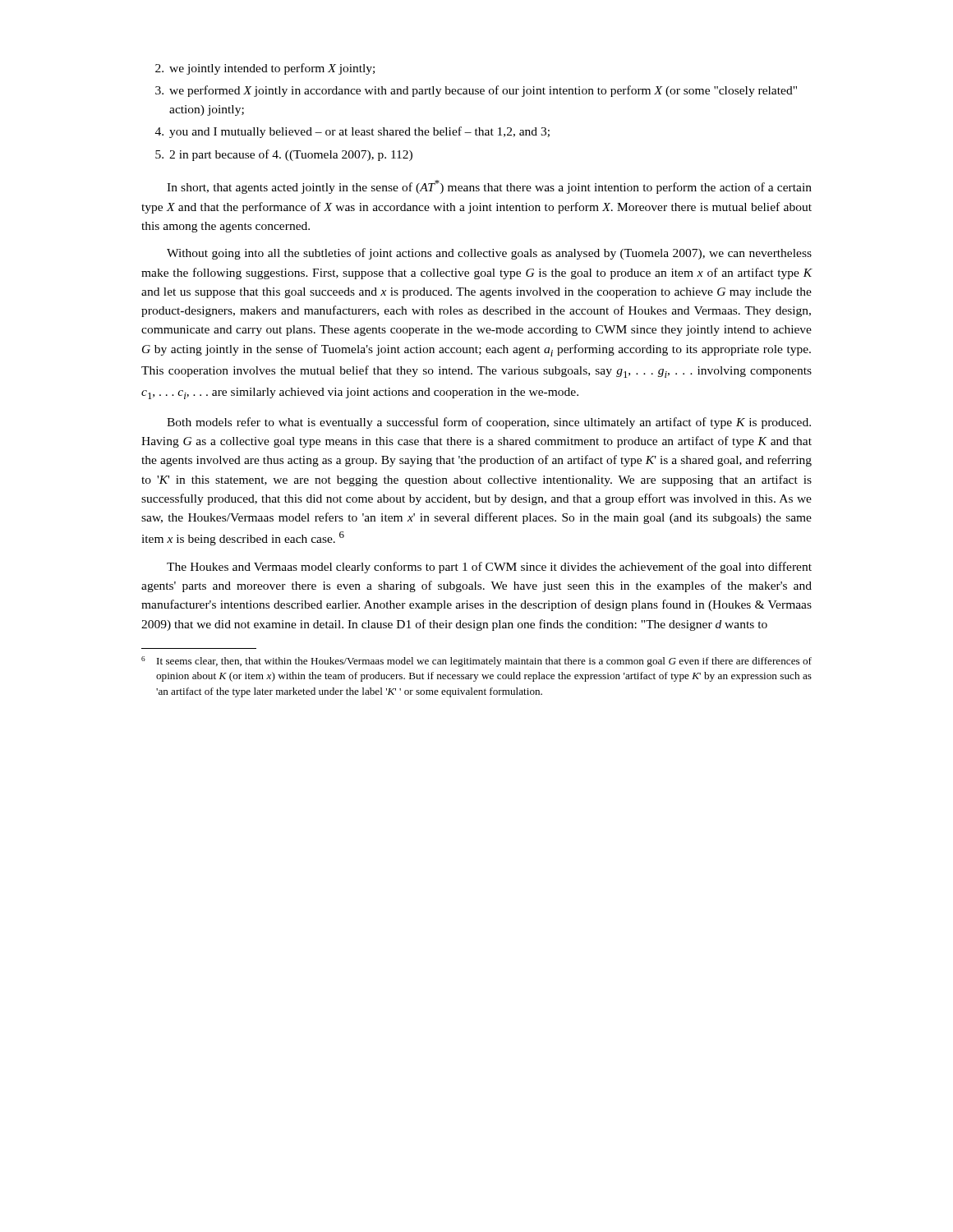Navigate to the block starting "4. you and"

coord(476,132)
